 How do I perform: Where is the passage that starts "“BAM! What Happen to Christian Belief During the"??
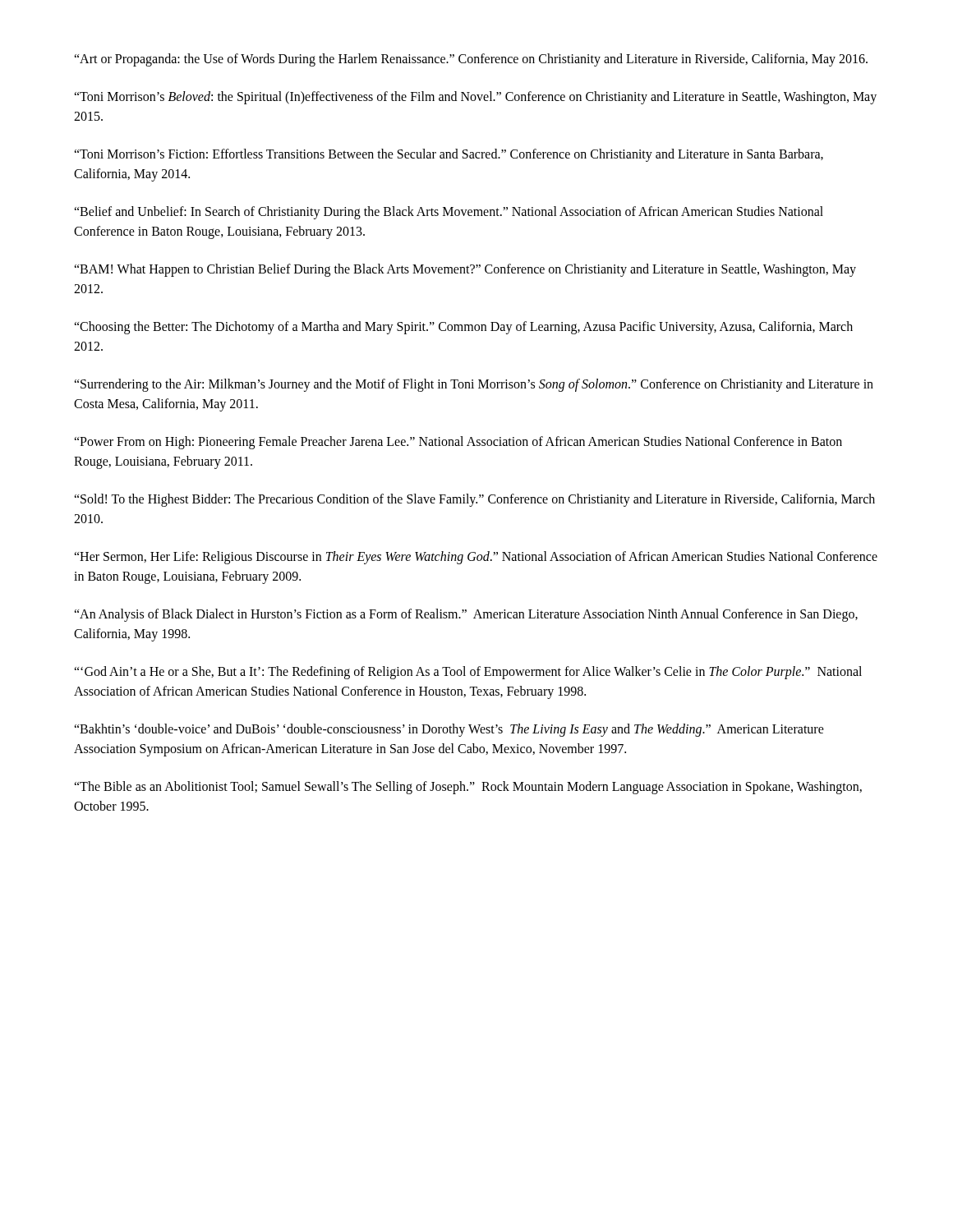[465, 279]
